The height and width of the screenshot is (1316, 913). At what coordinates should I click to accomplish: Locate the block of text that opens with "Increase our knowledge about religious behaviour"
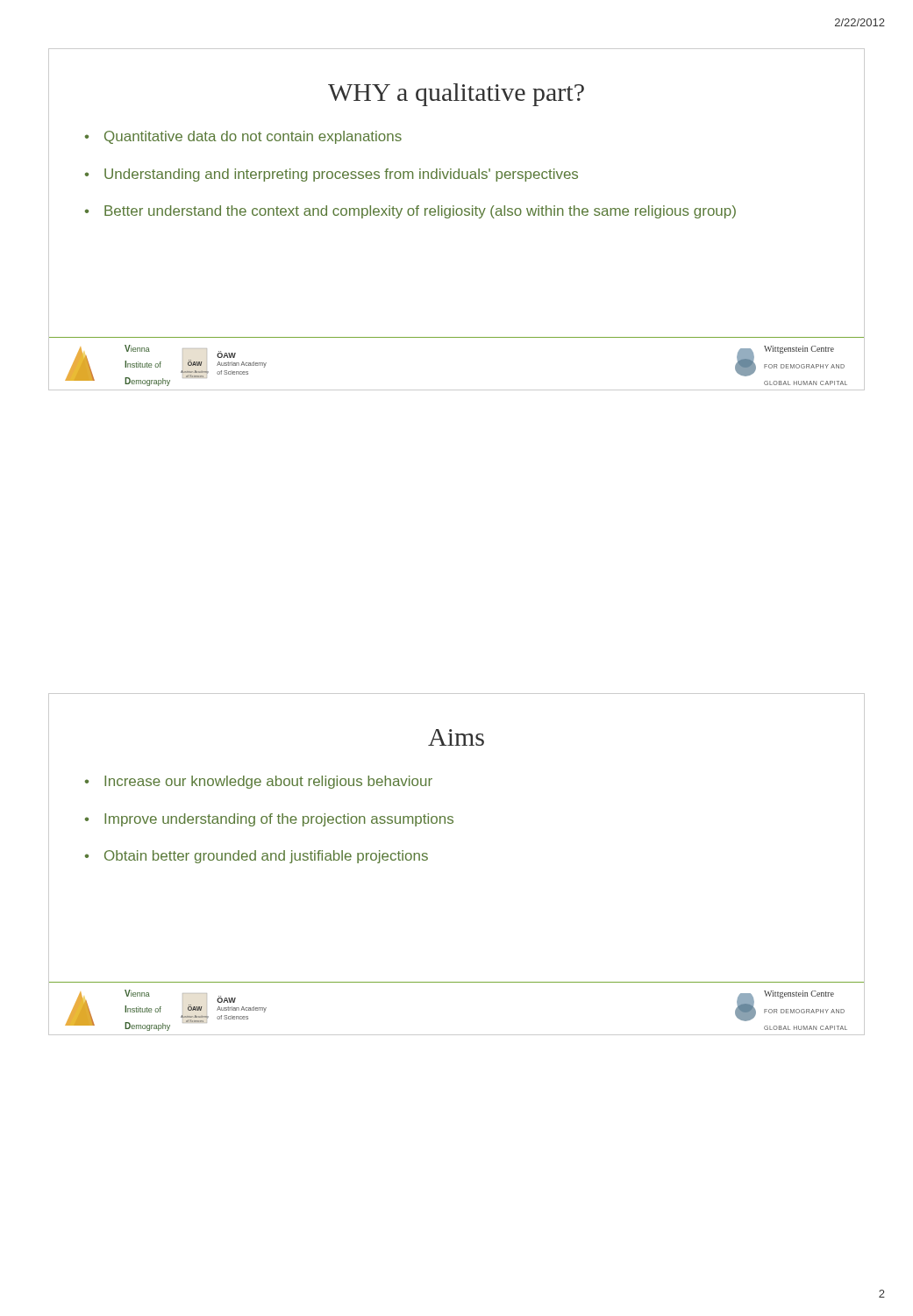[x=456, y=819]
